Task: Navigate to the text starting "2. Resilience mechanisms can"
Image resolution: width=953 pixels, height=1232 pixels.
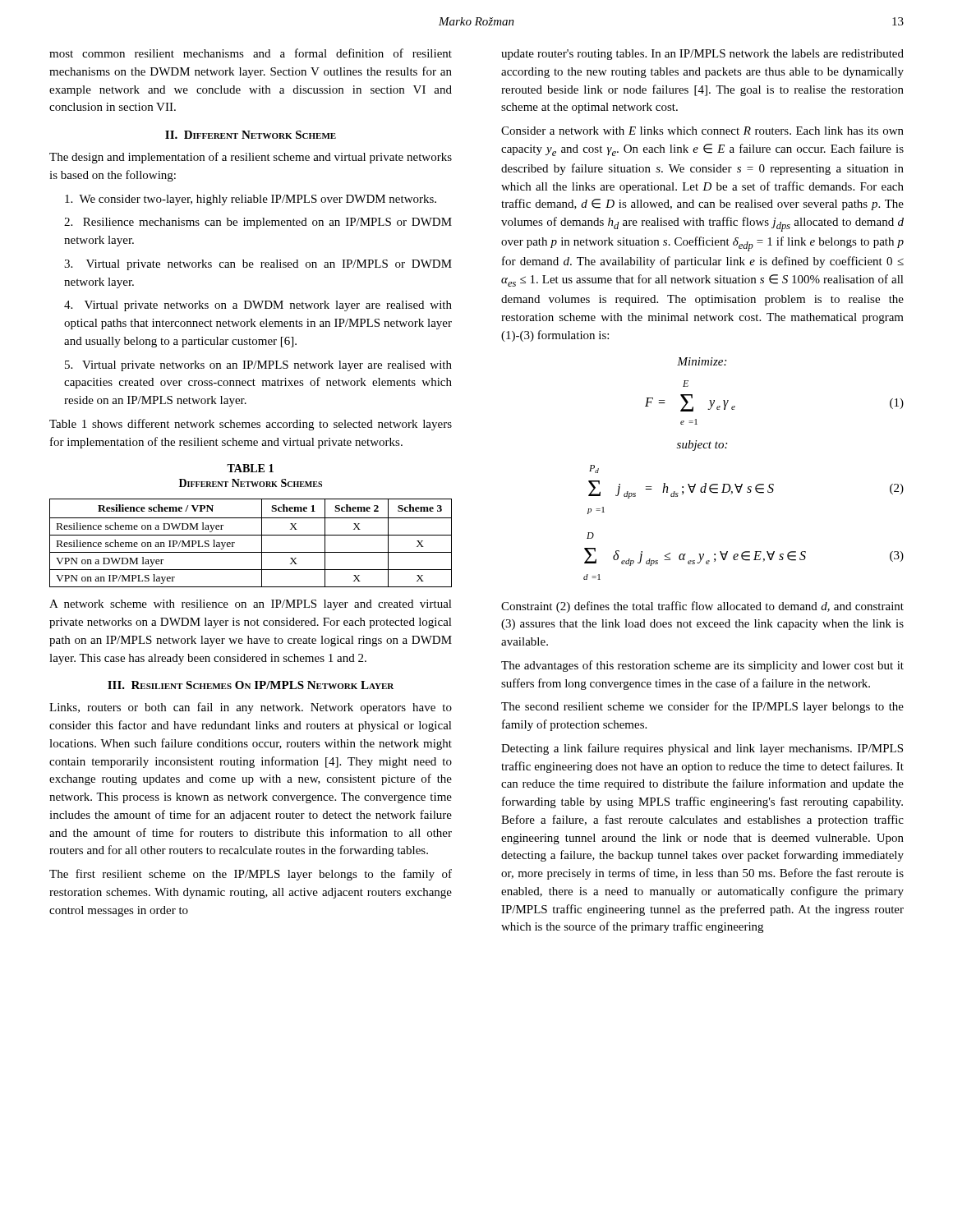Action: tap(258, 232)
